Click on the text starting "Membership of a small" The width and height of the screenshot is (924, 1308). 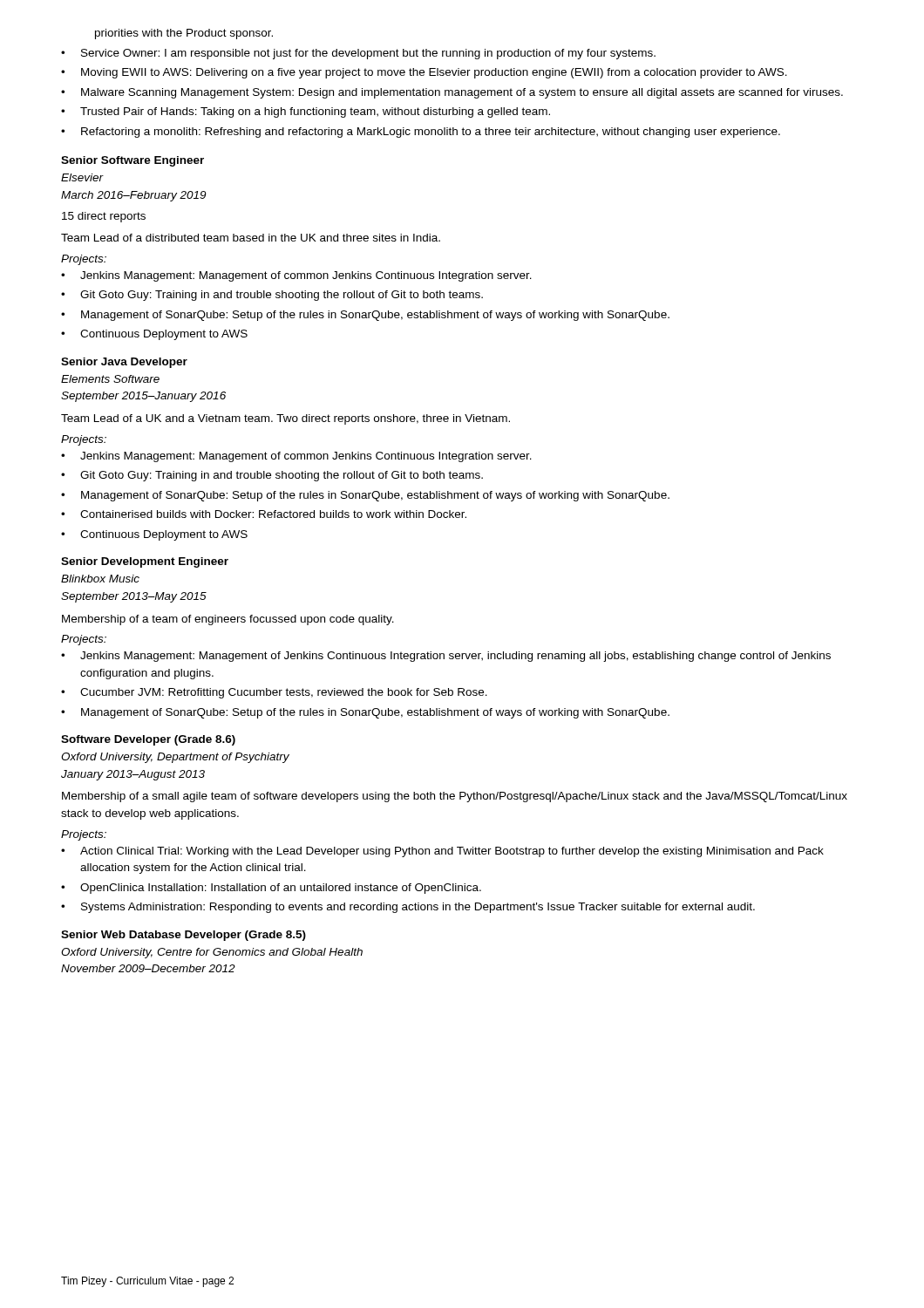[x=454, y=805]
